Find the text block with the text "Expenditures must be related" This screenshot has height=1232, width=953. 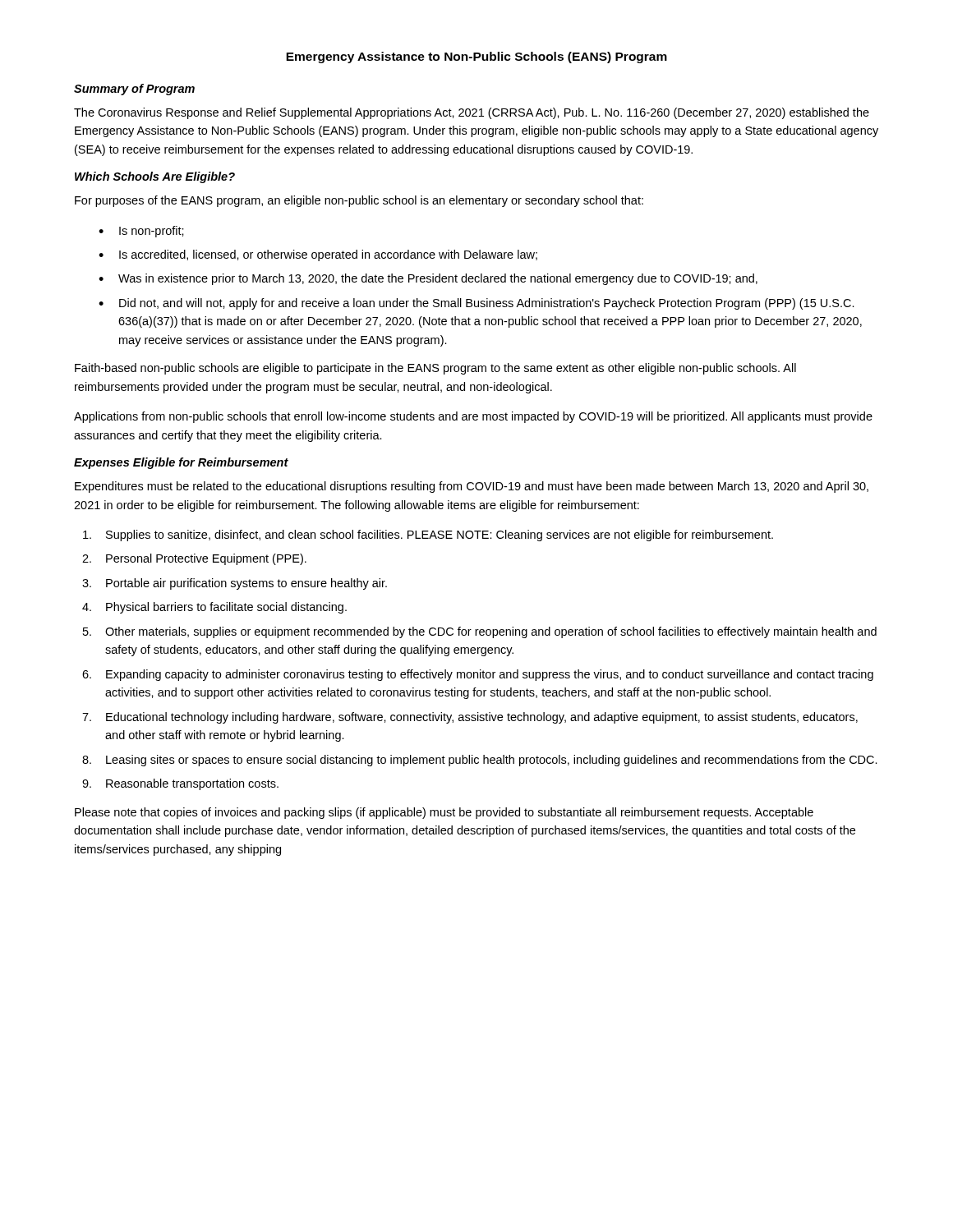[x=472, y=496]
